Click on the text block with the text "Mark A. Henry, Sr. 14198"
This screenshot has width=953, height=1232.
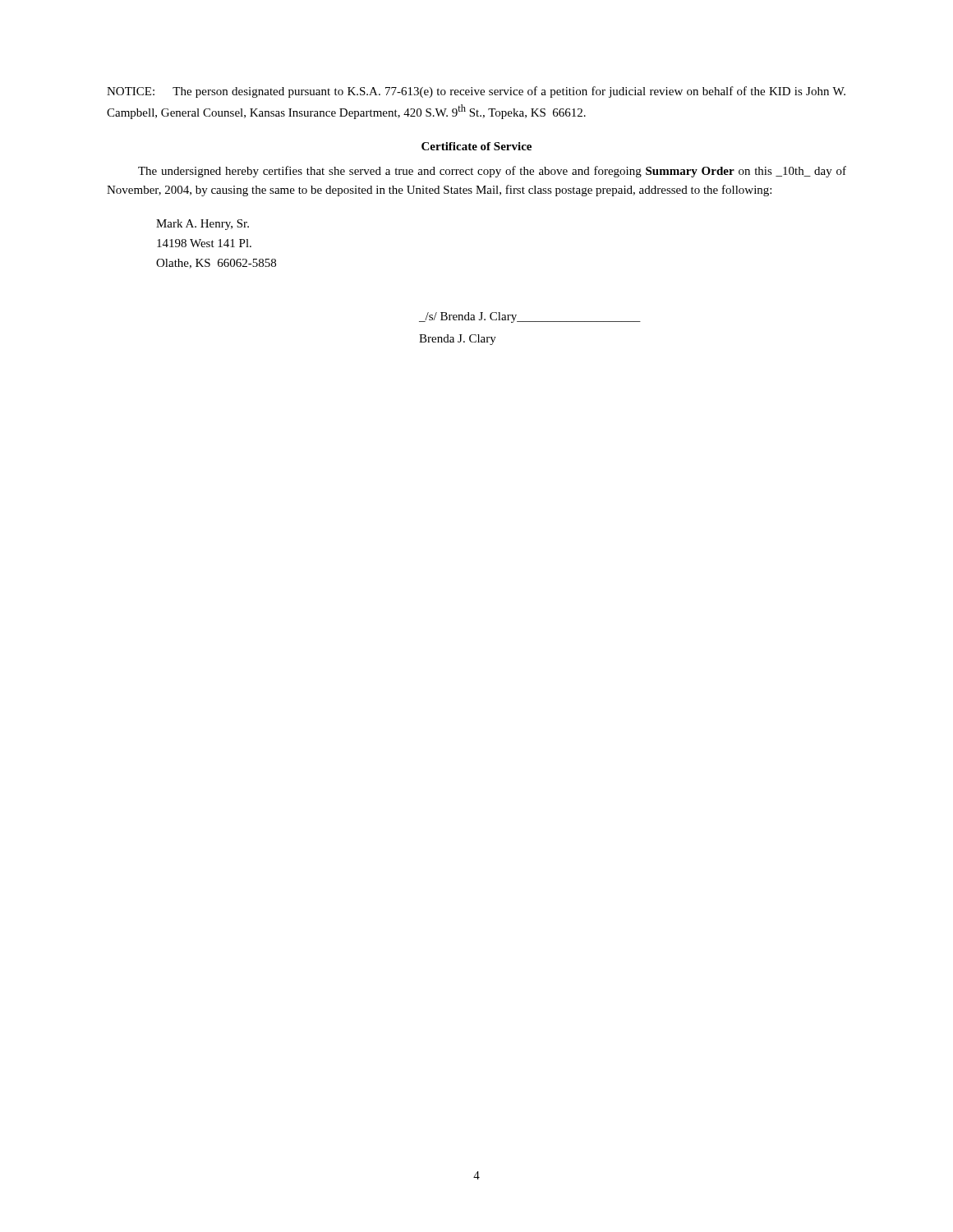click(x=216, y=243)
